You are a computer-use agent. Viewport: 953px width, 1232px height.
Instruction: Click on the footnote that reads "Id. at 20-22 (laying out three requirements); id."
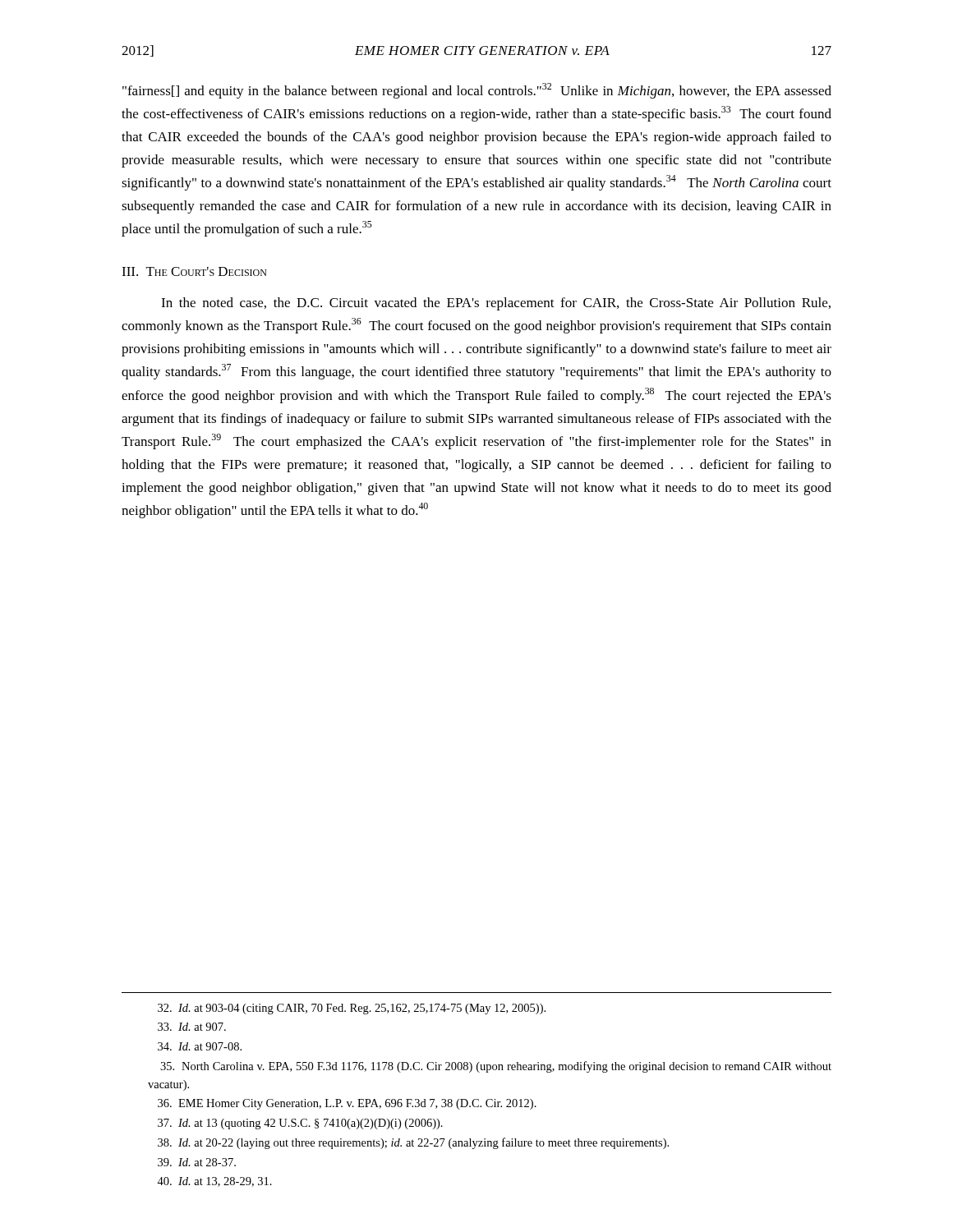tap(396, 1142)
